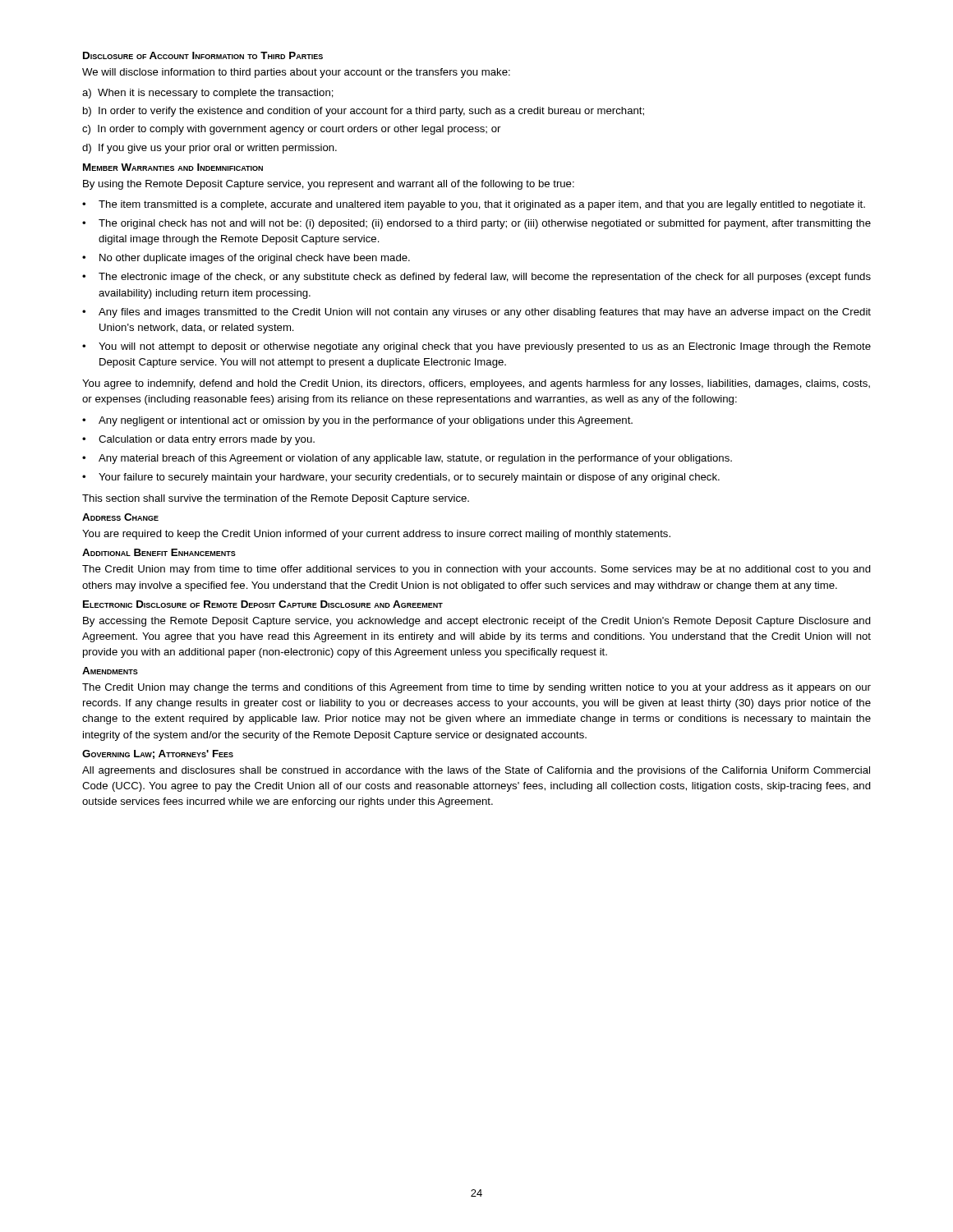Screen dimensions: 1232x953
Task: Select the element starting "Governing Law; Attorneys' Fees"
Action: pos(158,753)
